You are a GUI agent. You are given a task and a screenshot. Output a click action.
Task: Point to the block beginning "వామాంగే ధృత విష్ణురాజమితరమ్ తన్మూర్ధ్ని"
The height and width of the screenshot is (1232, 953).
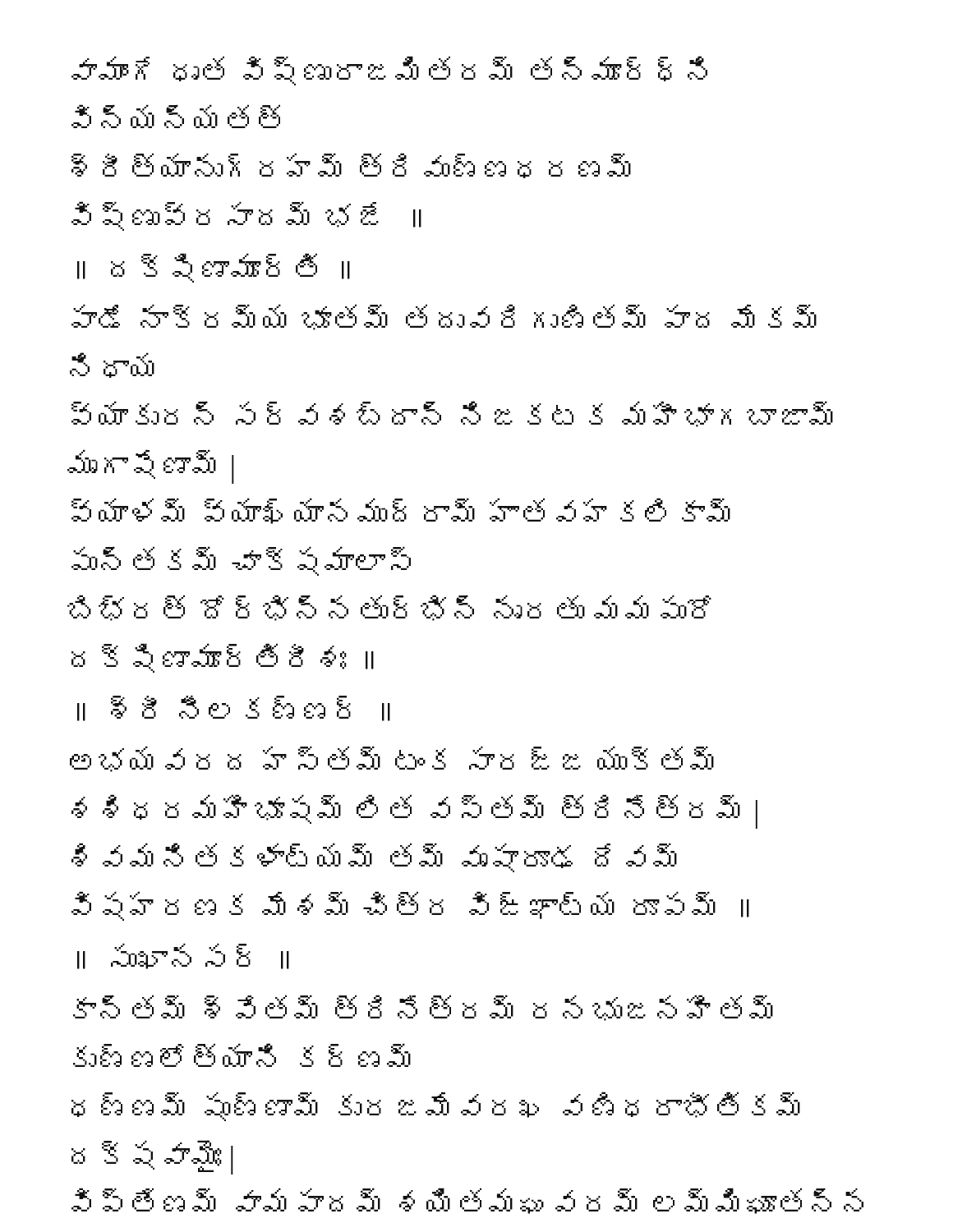tap(390, 146)
